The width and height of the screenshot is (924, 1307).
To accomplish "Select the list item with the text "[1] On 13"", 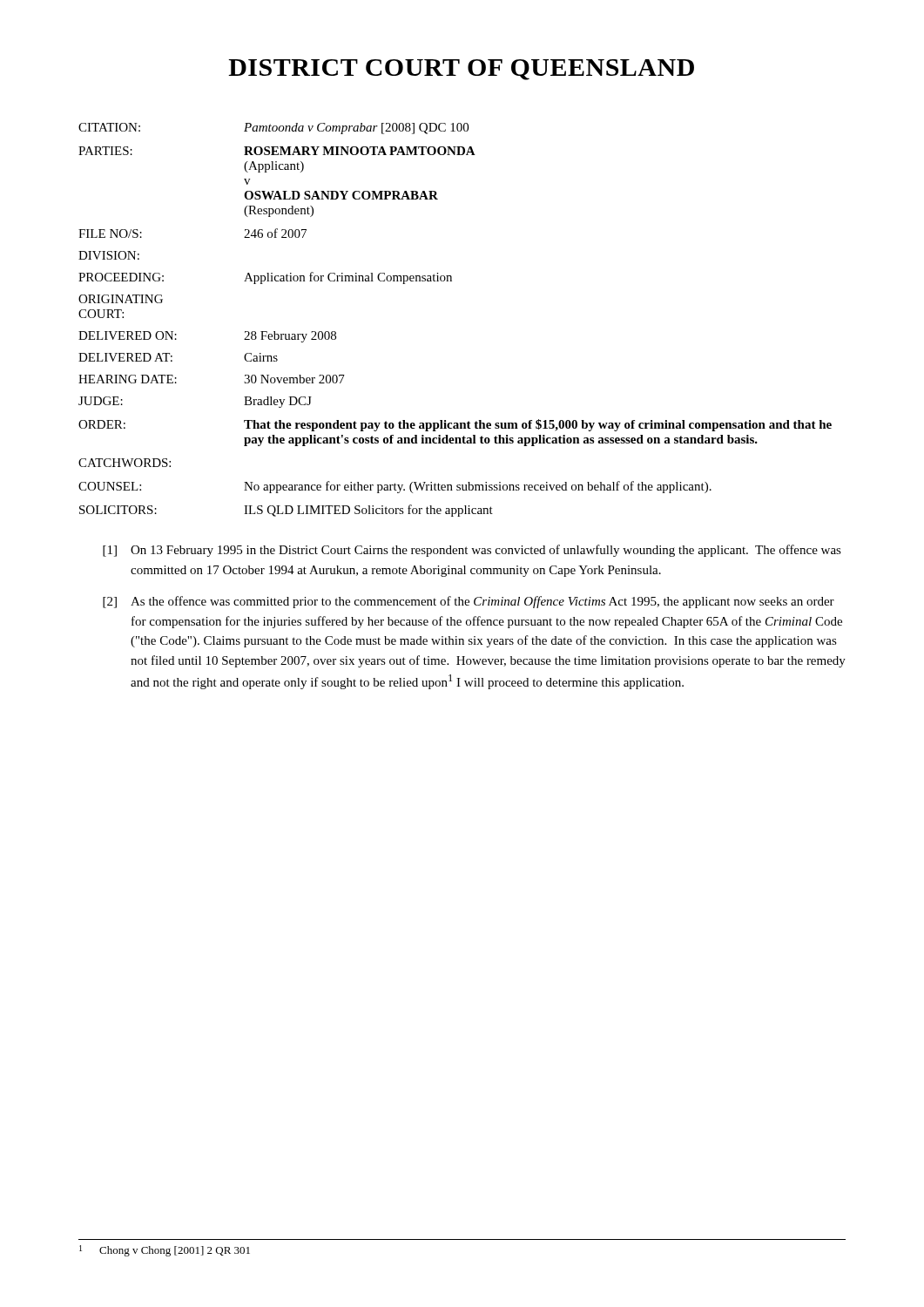I will coord(462,560).
